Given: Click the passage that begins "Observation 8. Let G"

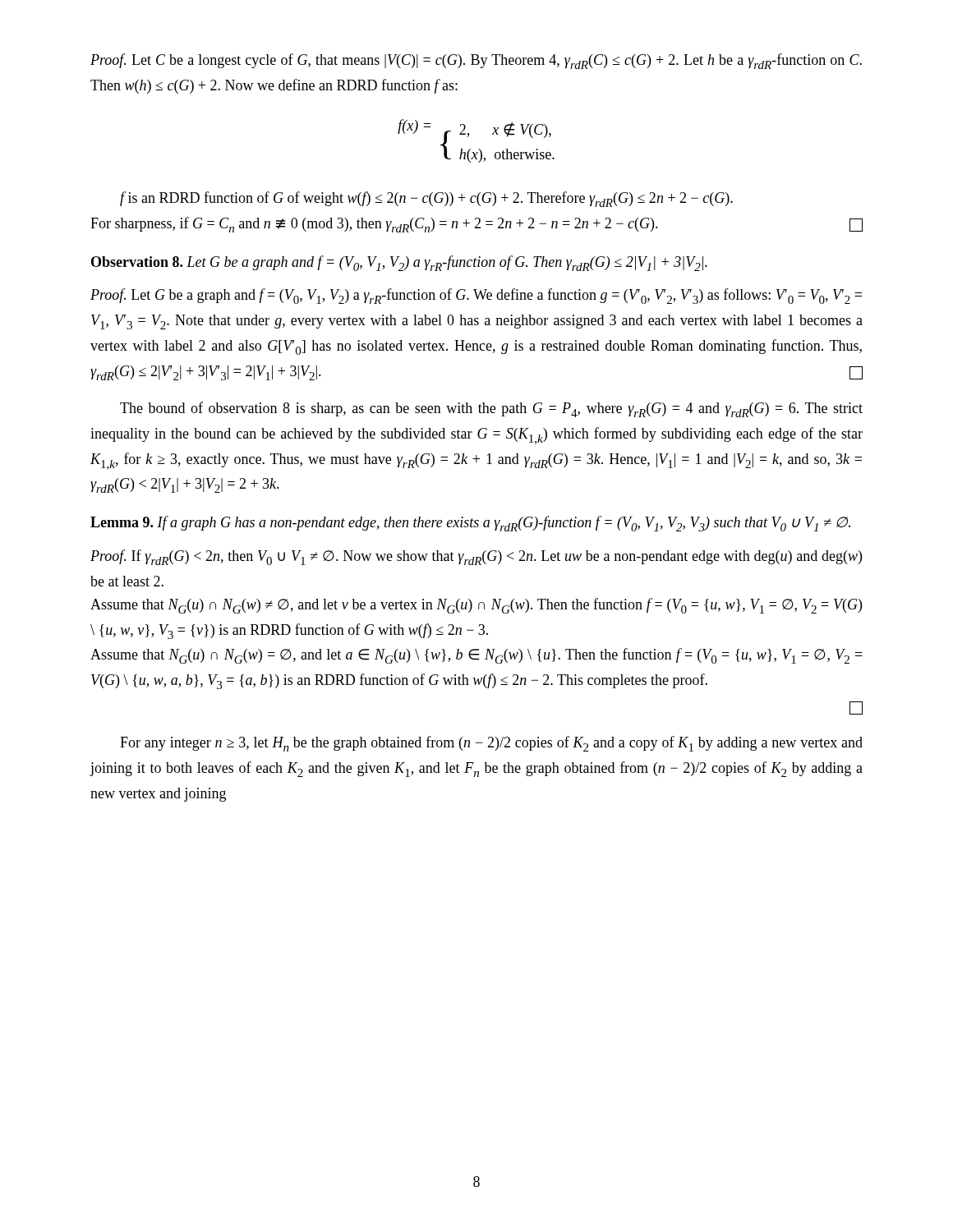Looking at the screenshot, I should click(476, 264).
